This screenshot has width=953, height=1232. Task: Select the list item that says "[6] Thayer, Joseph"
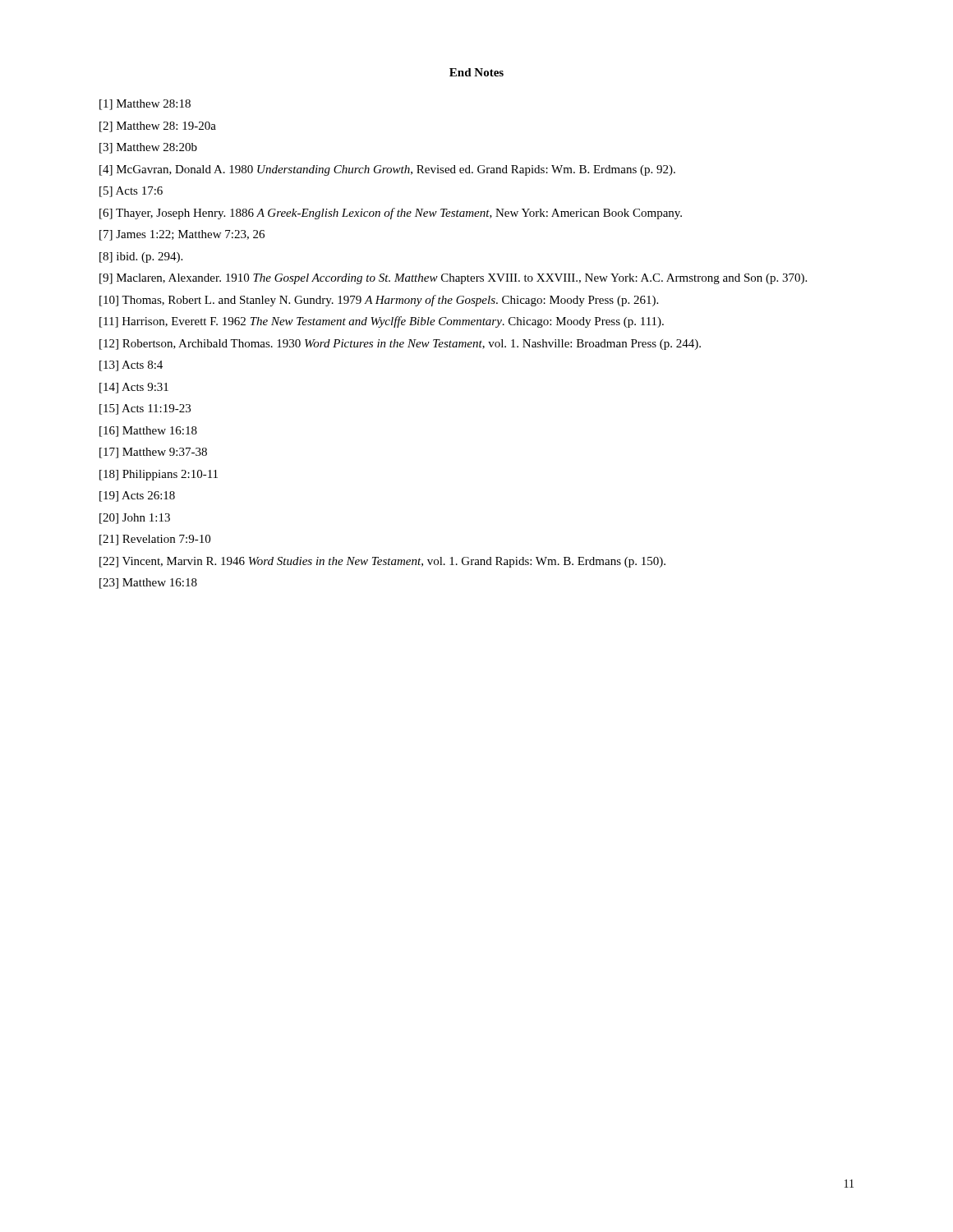391,212
